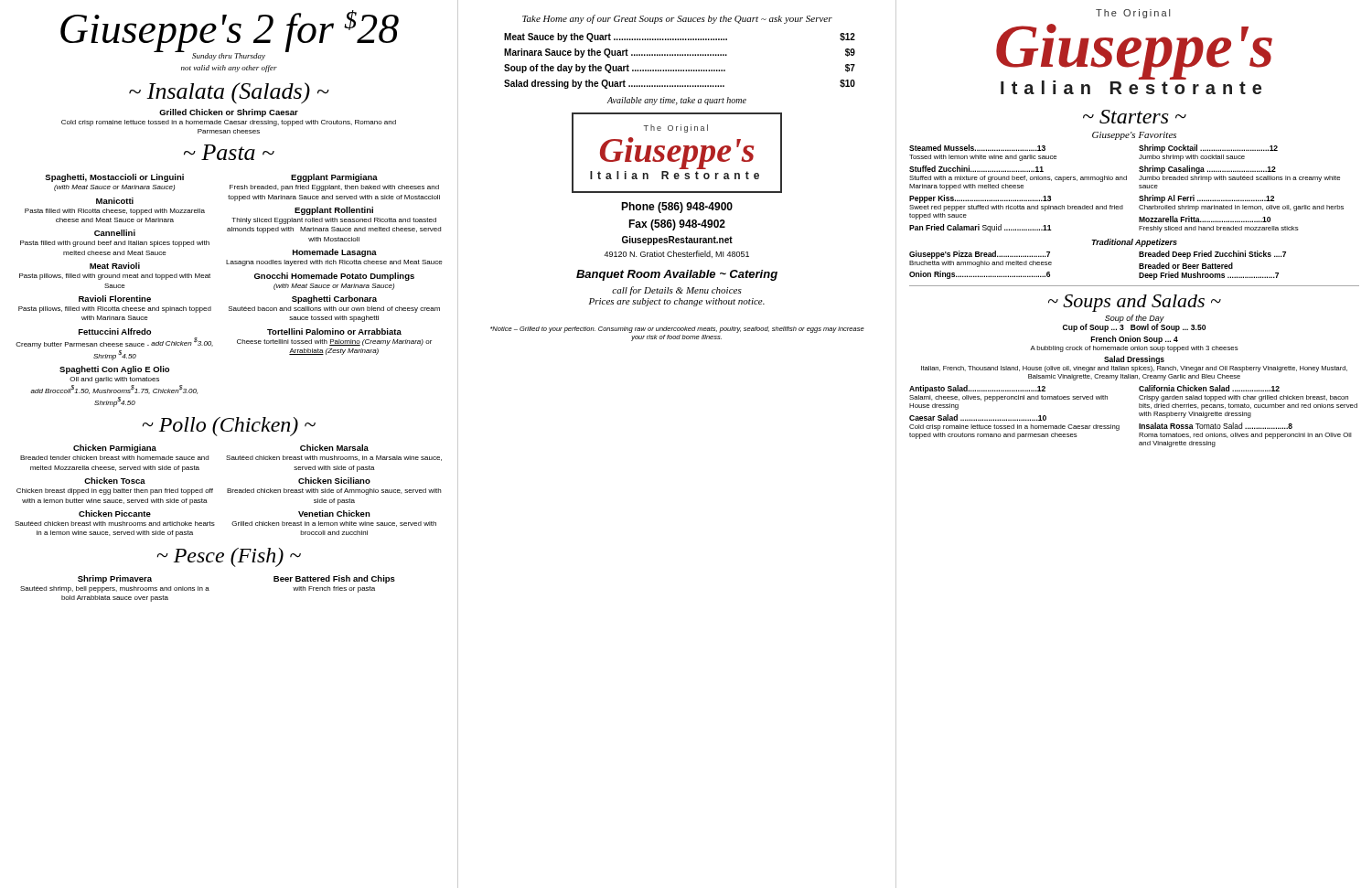Select the section header with the text "~ Pollo (Chicken) ~"
Image resolution: width=1372 pixels, height=888 pixels.
[x=229, y=425]
